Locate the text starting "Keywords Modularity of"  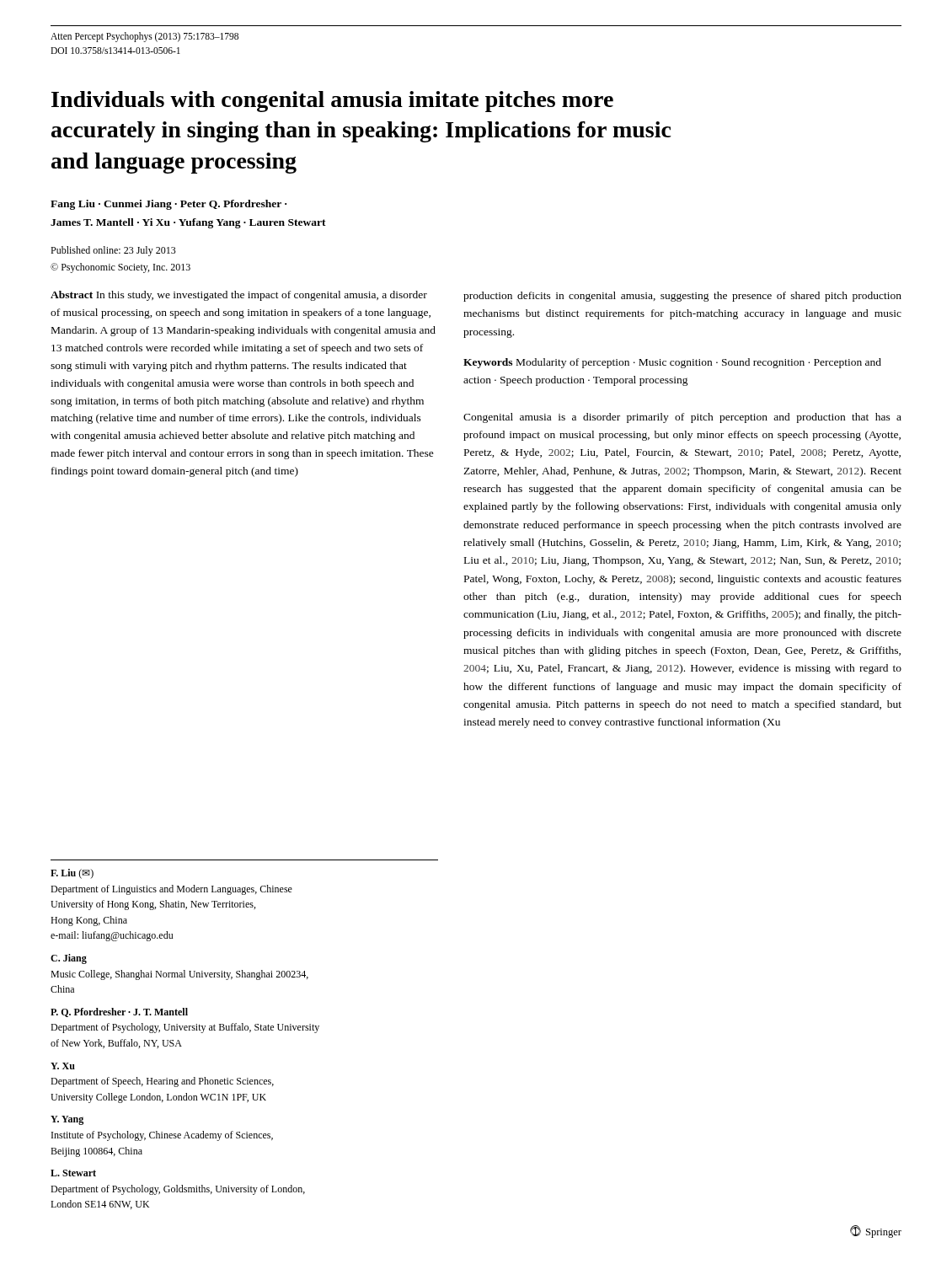pos(672,371)
